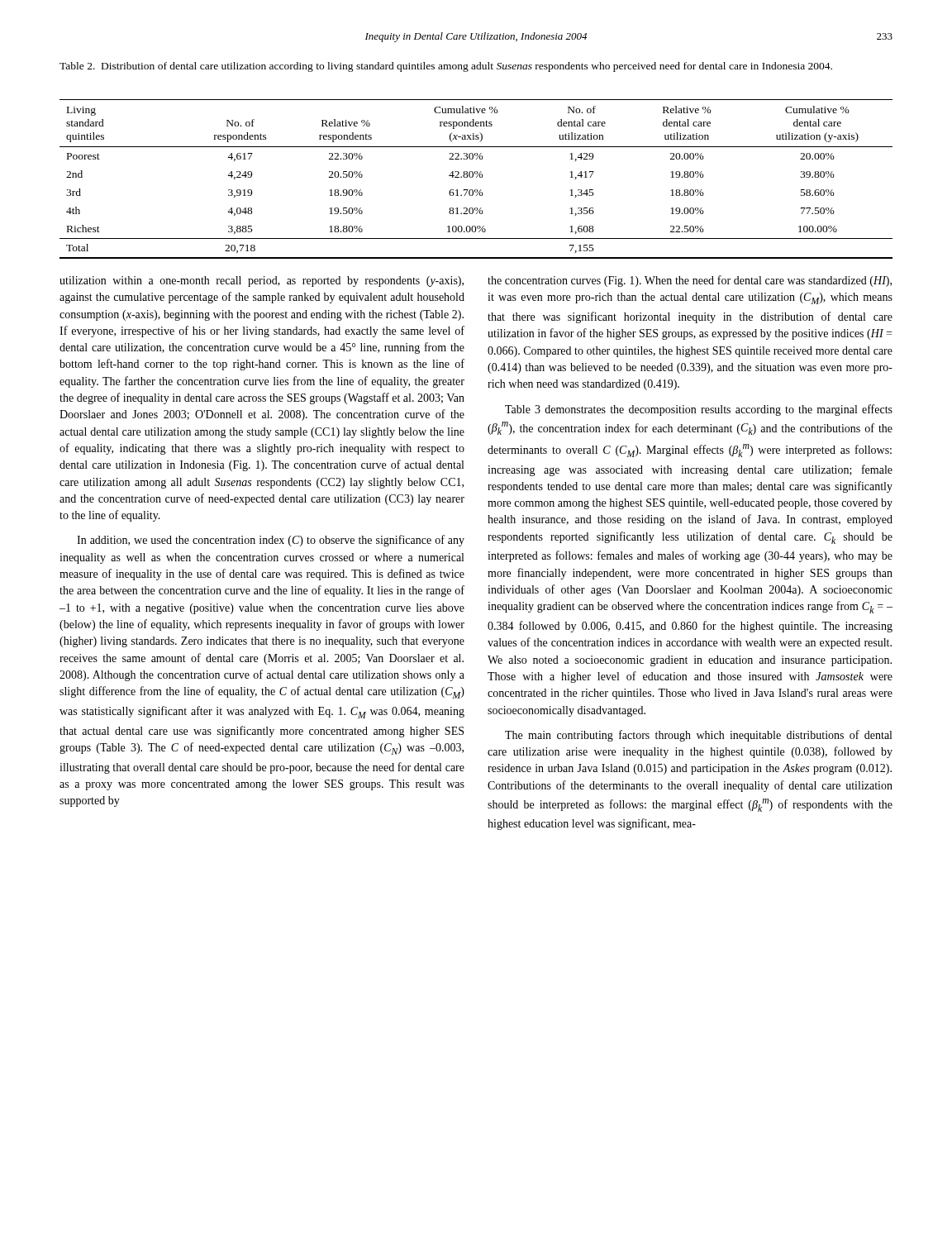Find the table that mentions "Cumulative % dental"
Viewport: 952px width, 1240px height.
pyautogui.click(x=476, y=179)
